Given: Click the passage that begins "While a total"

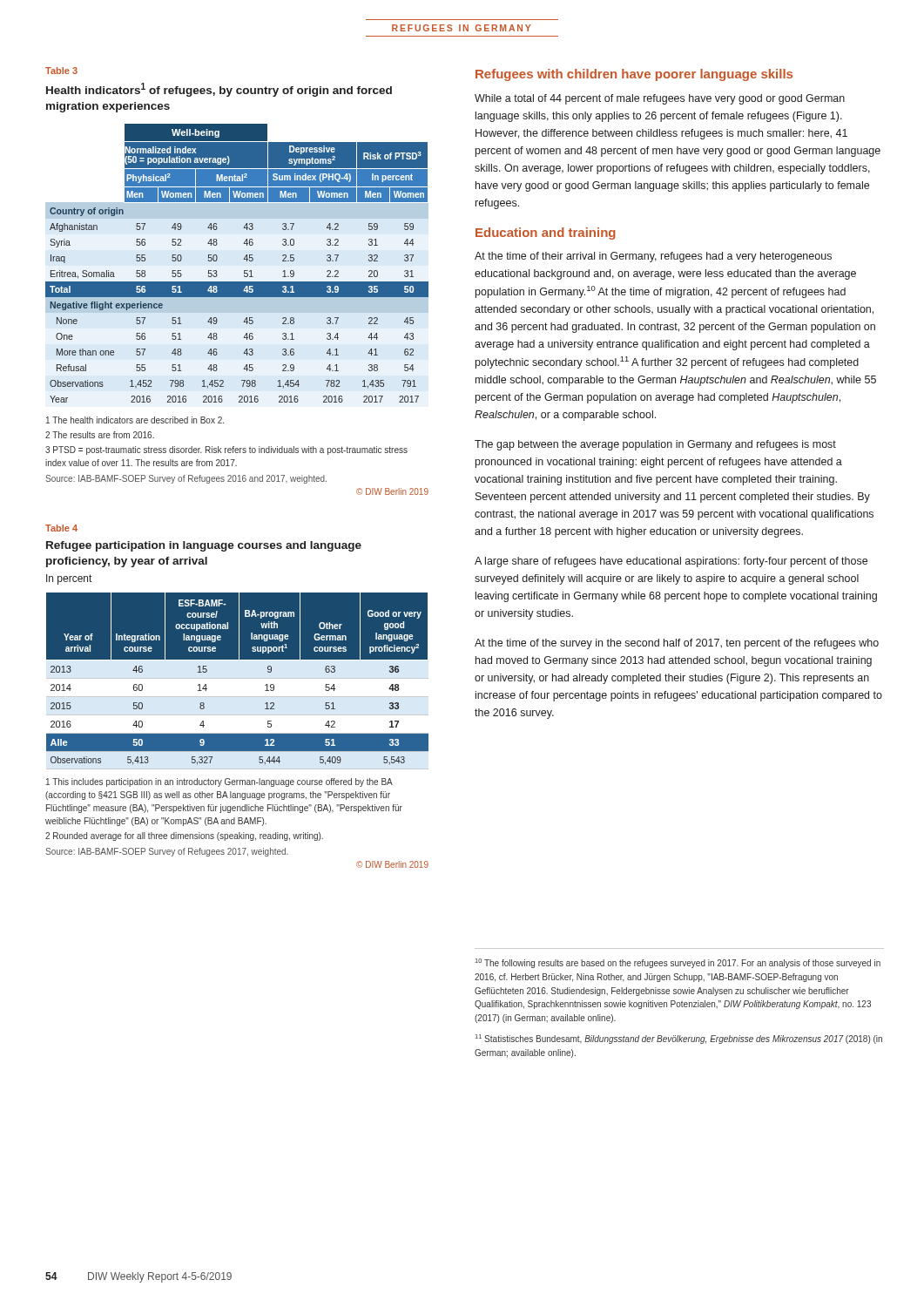Looking at the screenshot, I should pos(678,150).
